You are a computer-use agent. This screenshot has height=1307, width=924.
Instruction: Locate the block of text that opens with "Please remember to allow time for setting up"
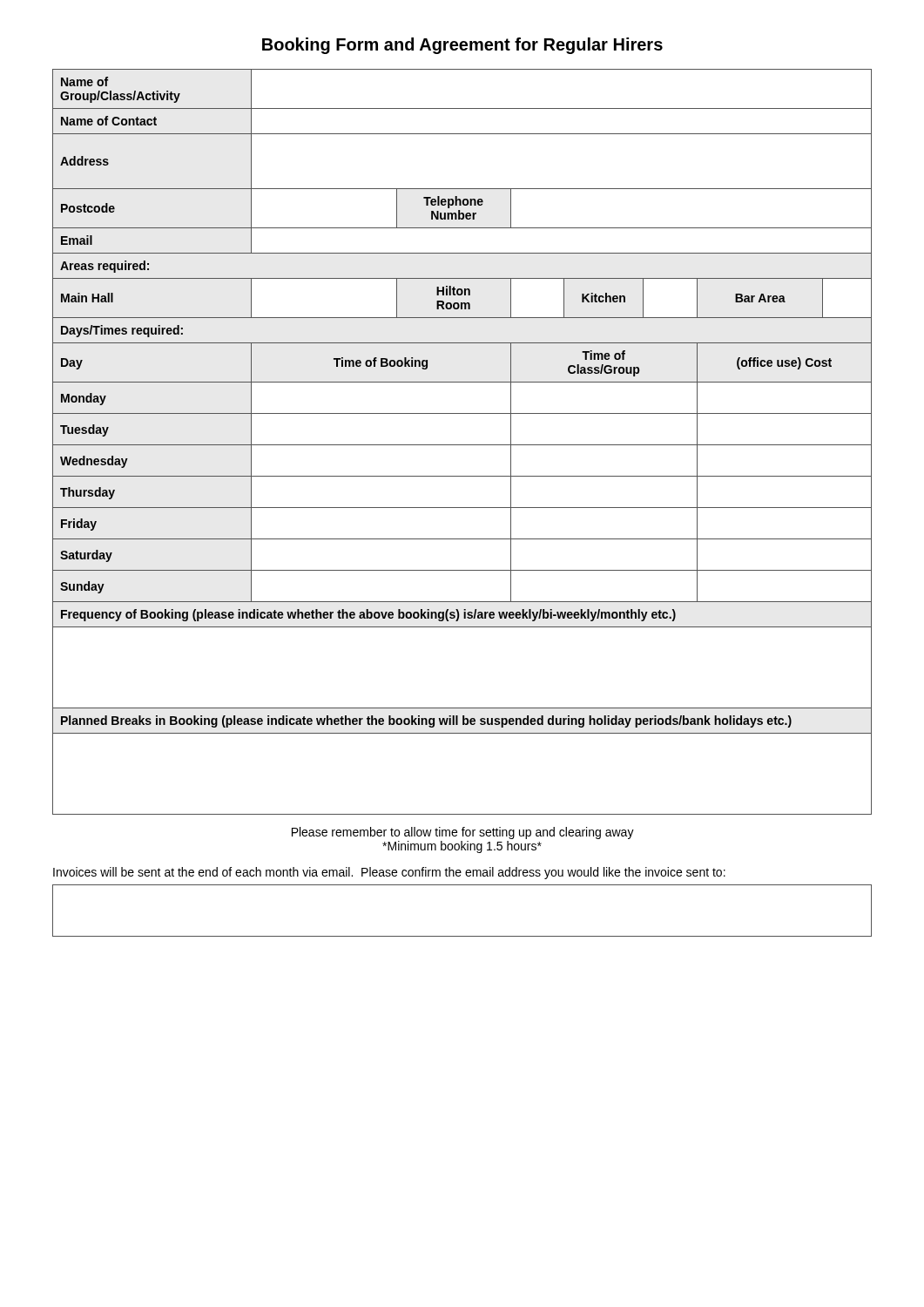(x=462, y=839)
